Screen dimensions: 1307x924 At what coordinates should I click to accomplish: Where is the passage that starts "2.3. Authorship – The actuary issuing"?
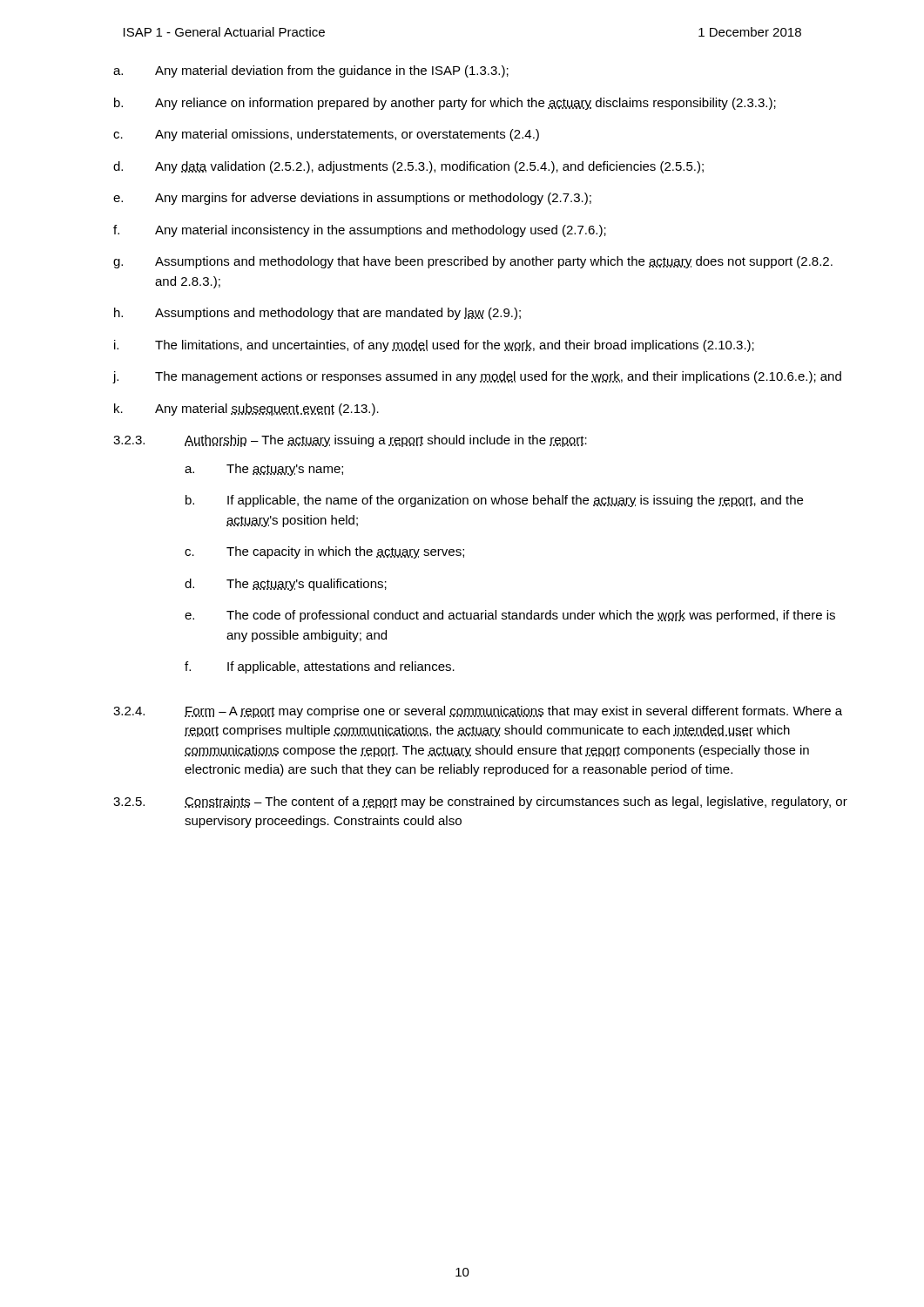(350, 441)
